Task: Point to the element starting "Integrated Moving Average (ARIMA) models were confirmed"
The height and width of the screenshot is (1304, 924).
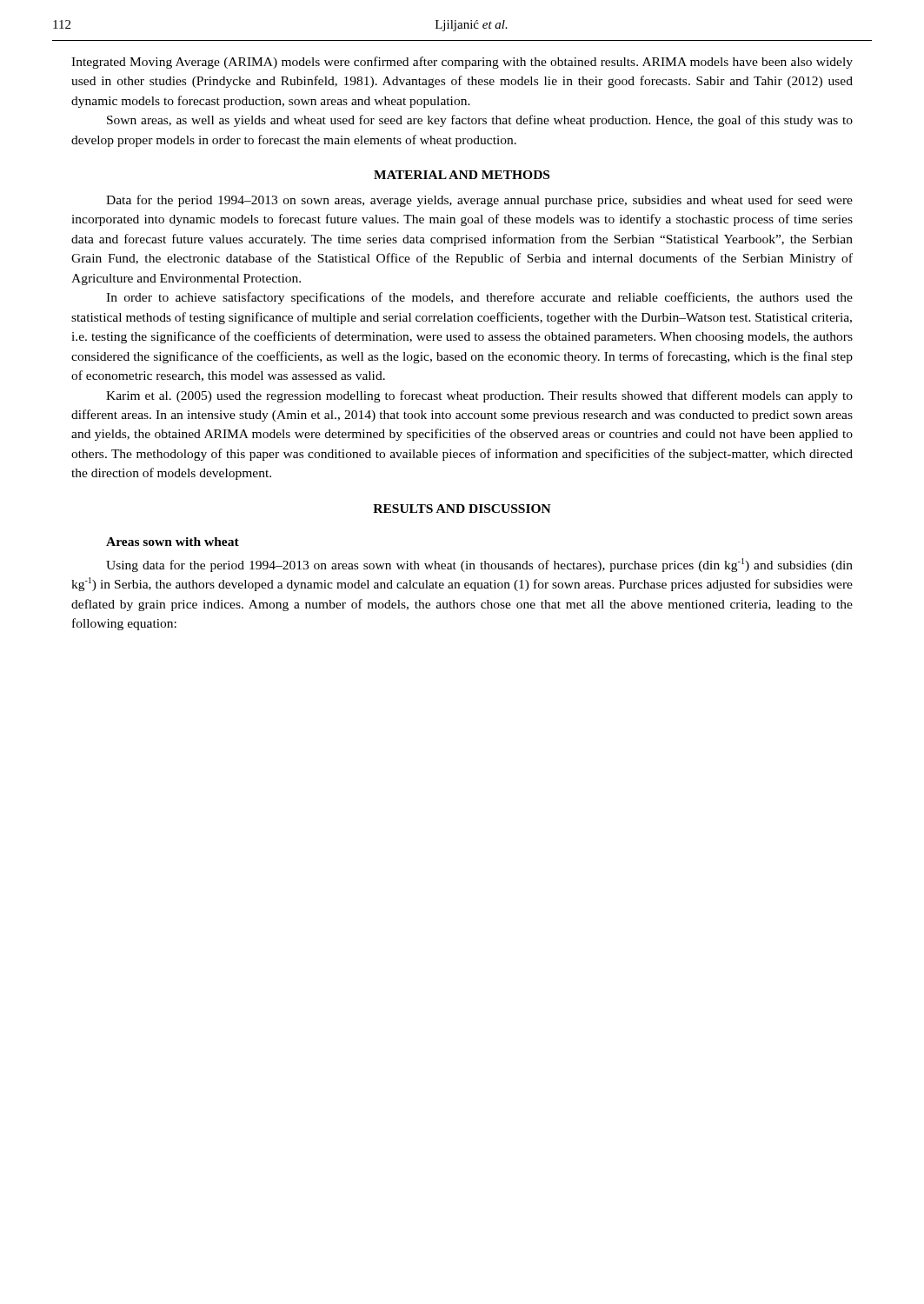Action: [x=462, y=101]
